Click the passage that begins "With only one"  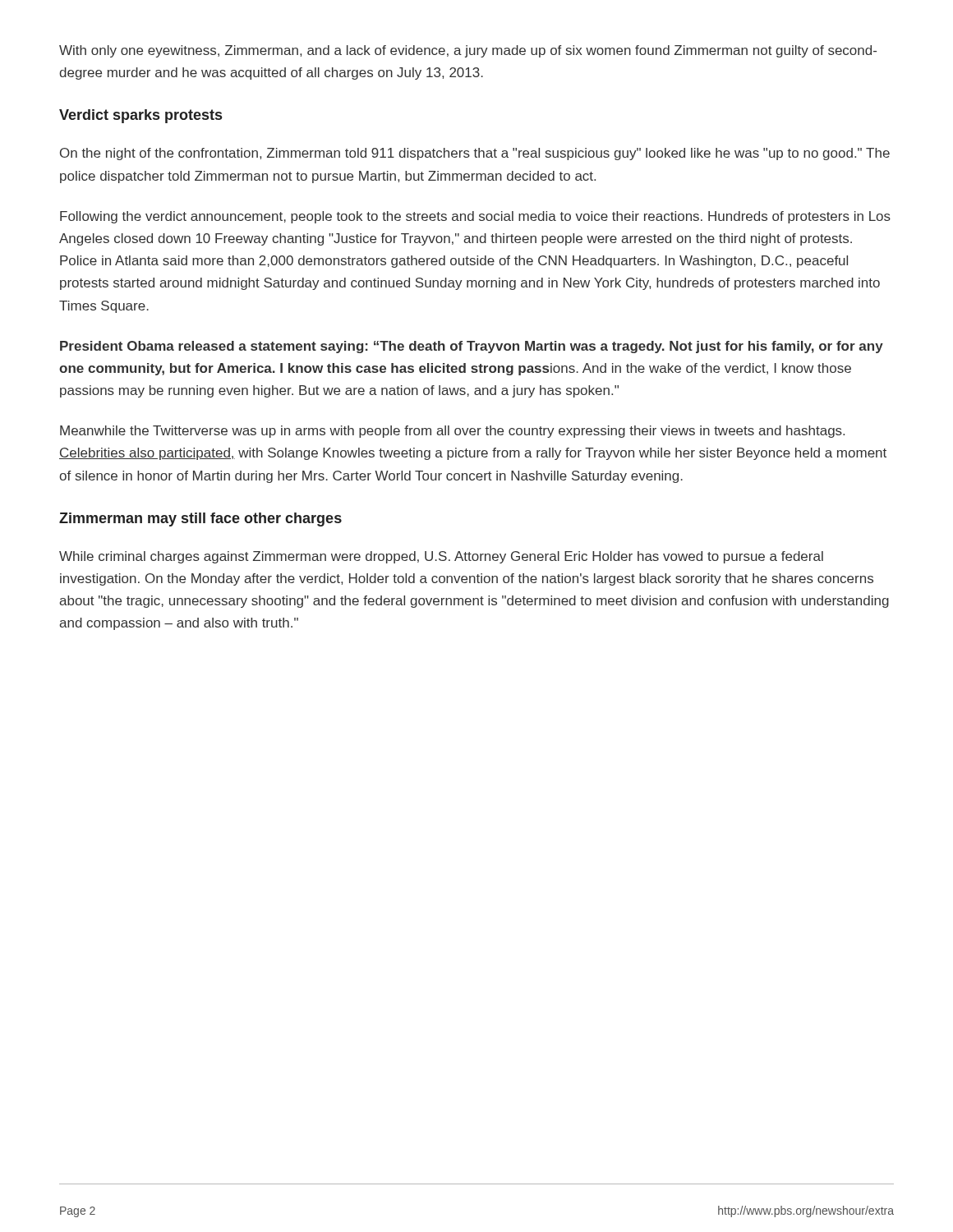click(468, 62)
